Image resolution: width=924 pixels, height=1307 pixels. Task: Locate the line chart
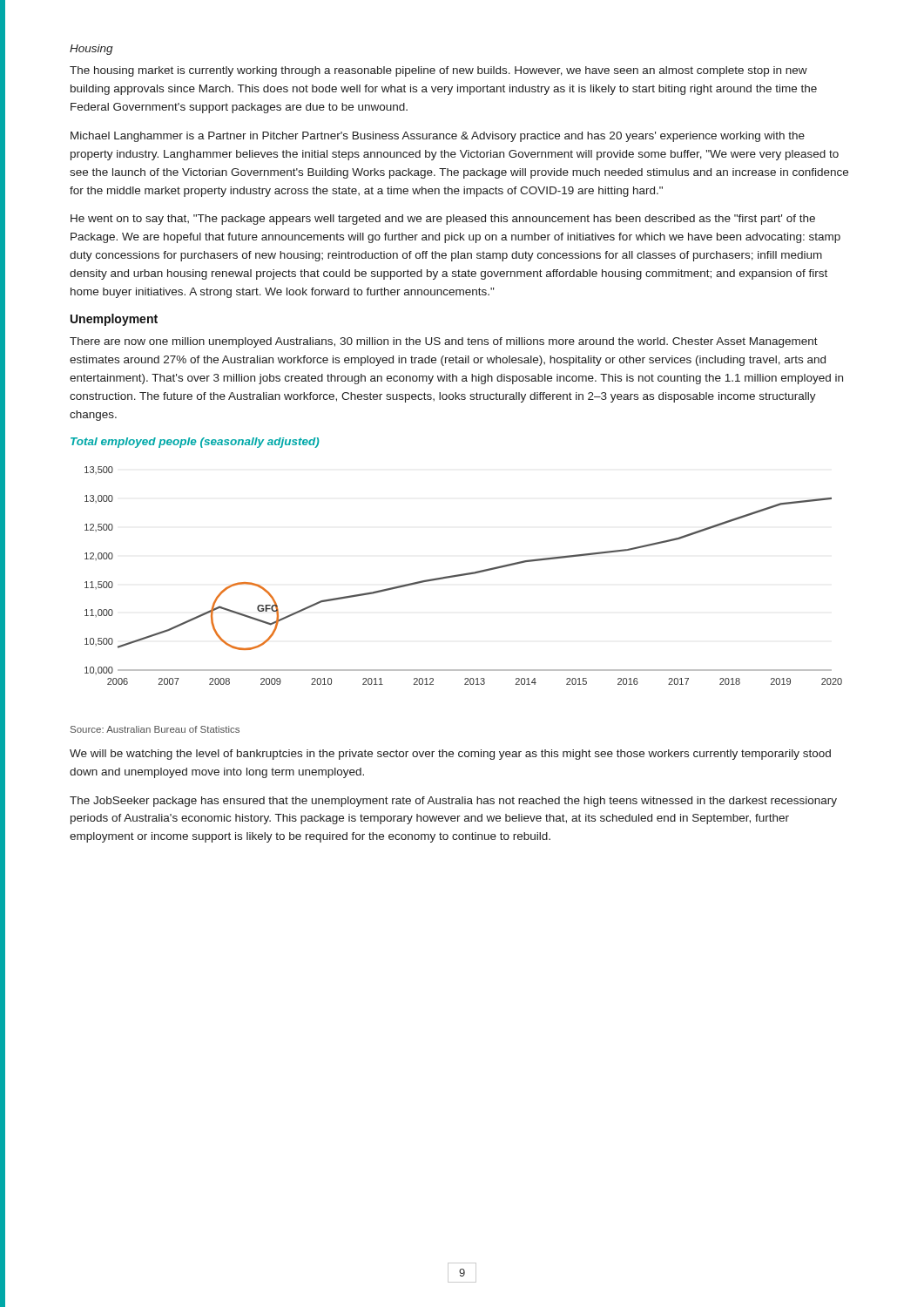(x=459, y=588)
